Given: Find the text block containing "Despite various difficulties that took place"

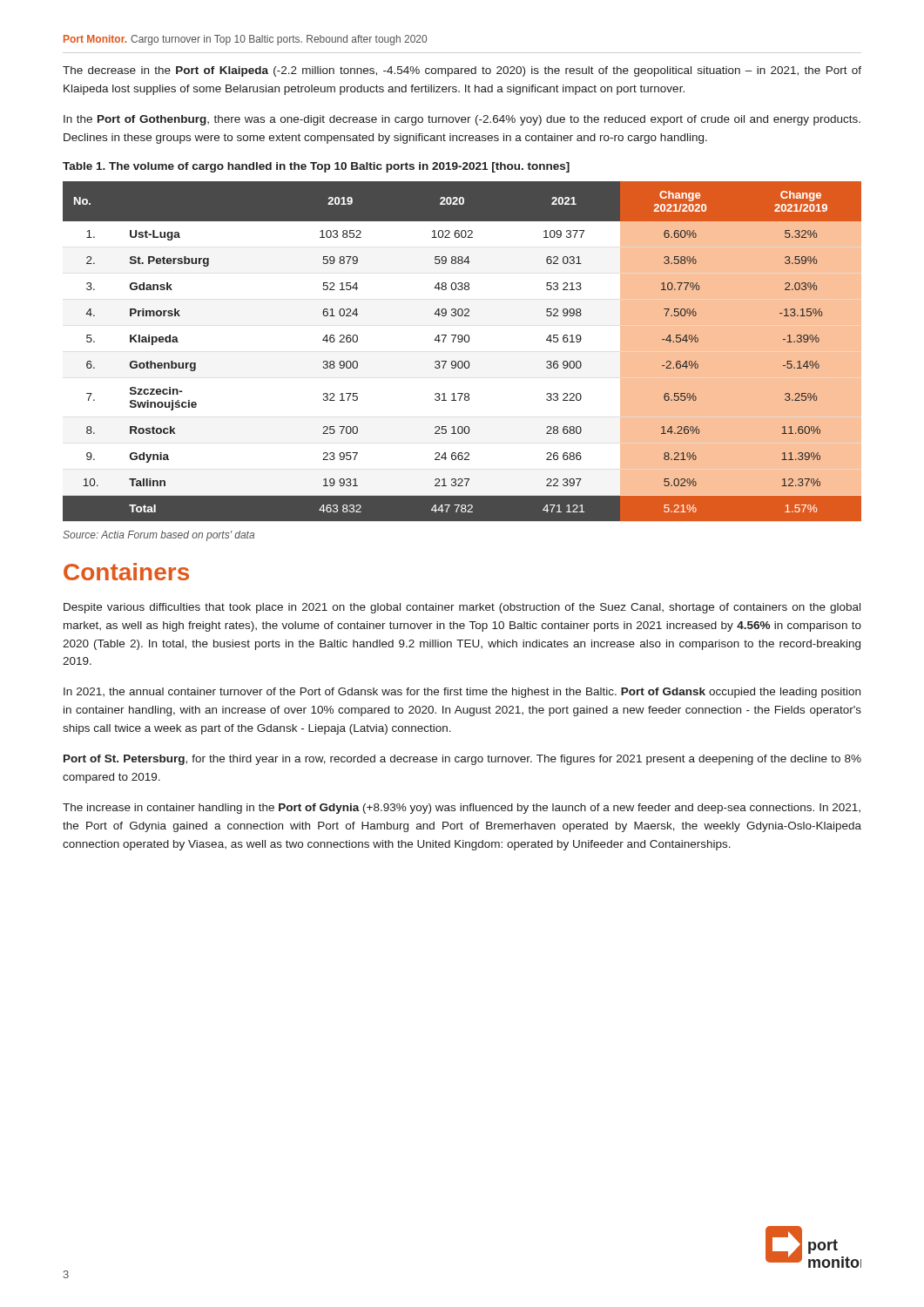Looking at the screenshot, I should pyautogui.click(x=462, y=634).
